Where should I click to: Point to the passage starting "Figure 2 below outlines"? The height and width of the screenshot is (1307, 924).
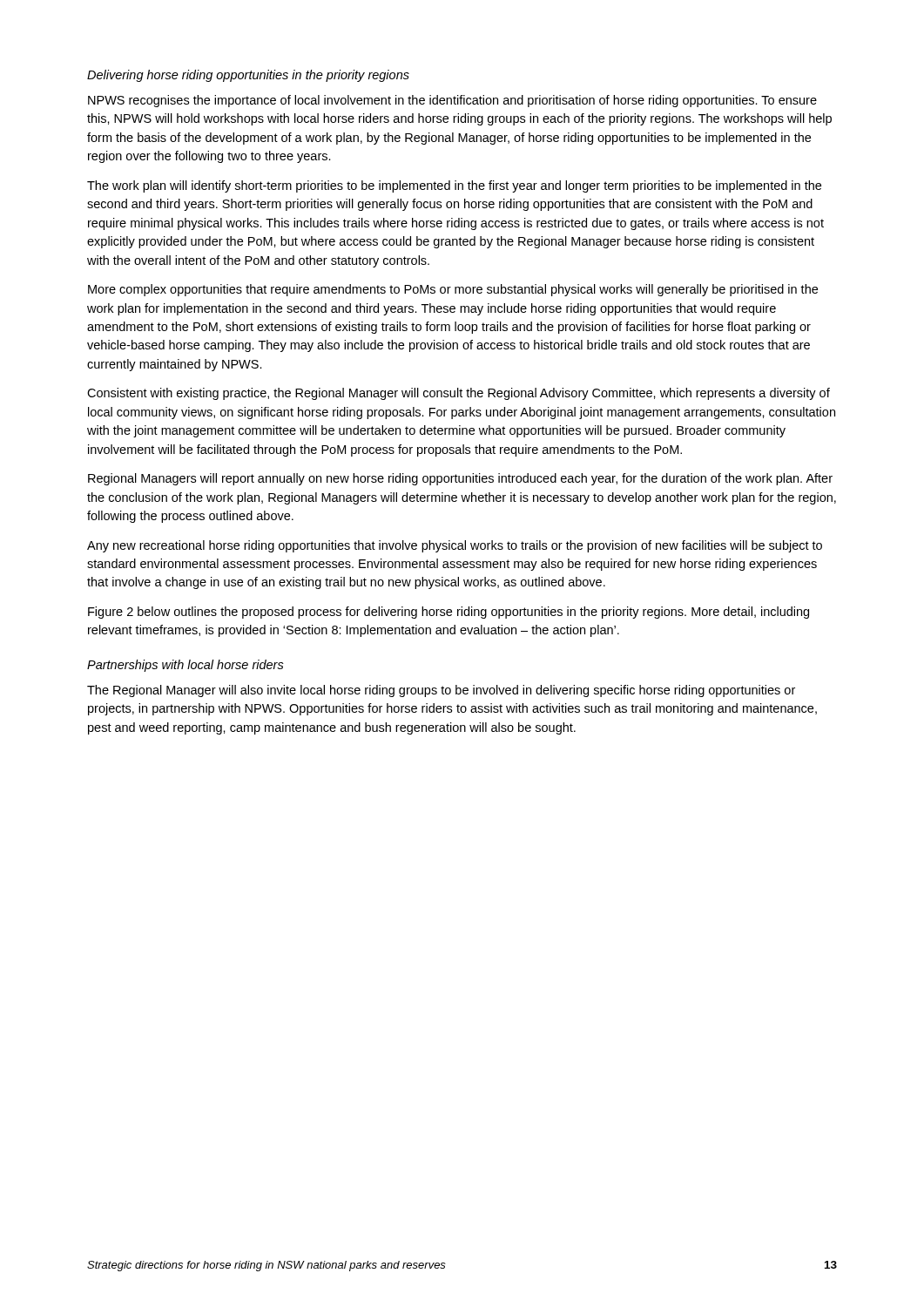tap(449, 621)
